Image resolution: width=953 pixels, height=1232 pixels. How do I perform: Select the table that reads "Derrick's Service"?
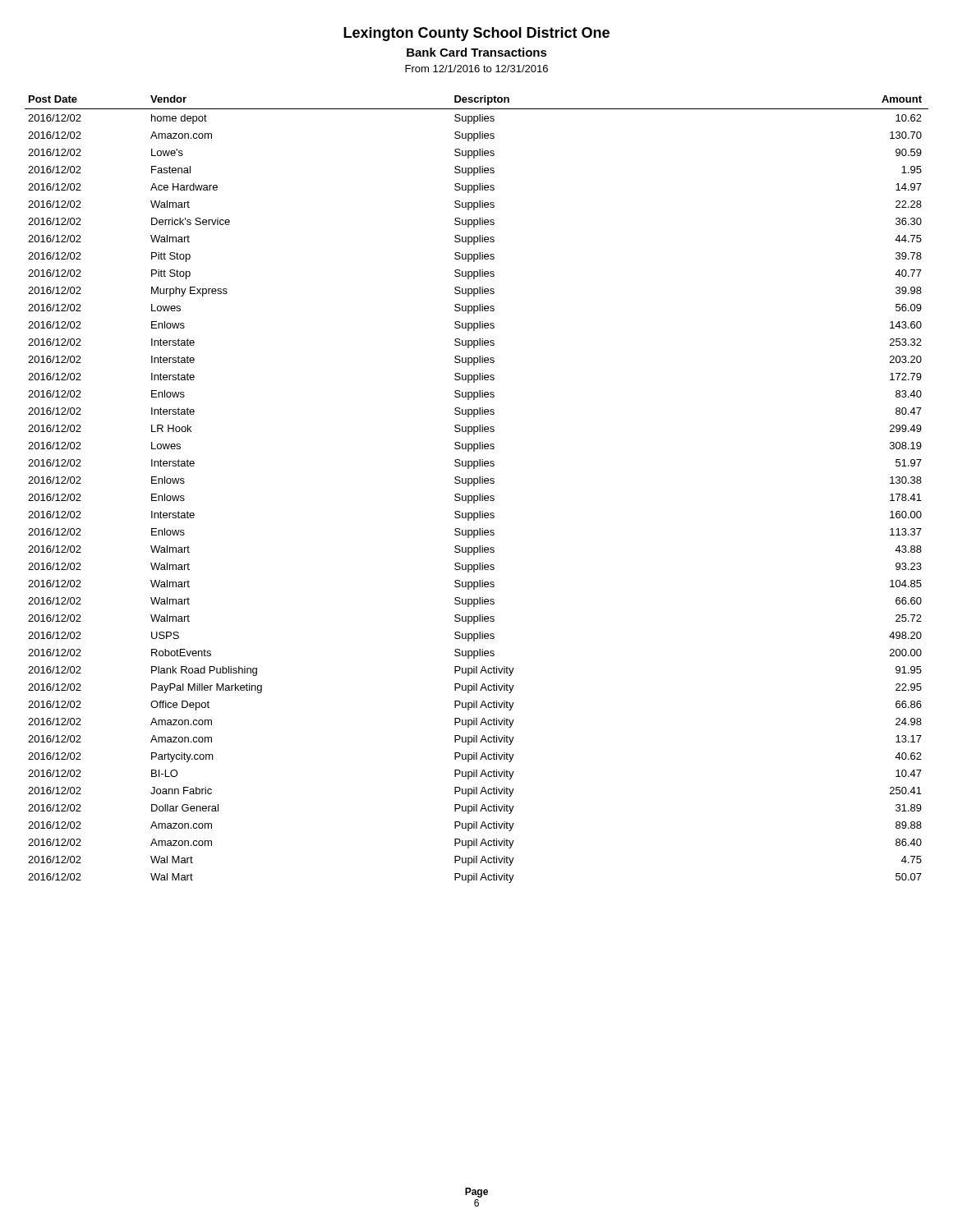coord(476,488)
